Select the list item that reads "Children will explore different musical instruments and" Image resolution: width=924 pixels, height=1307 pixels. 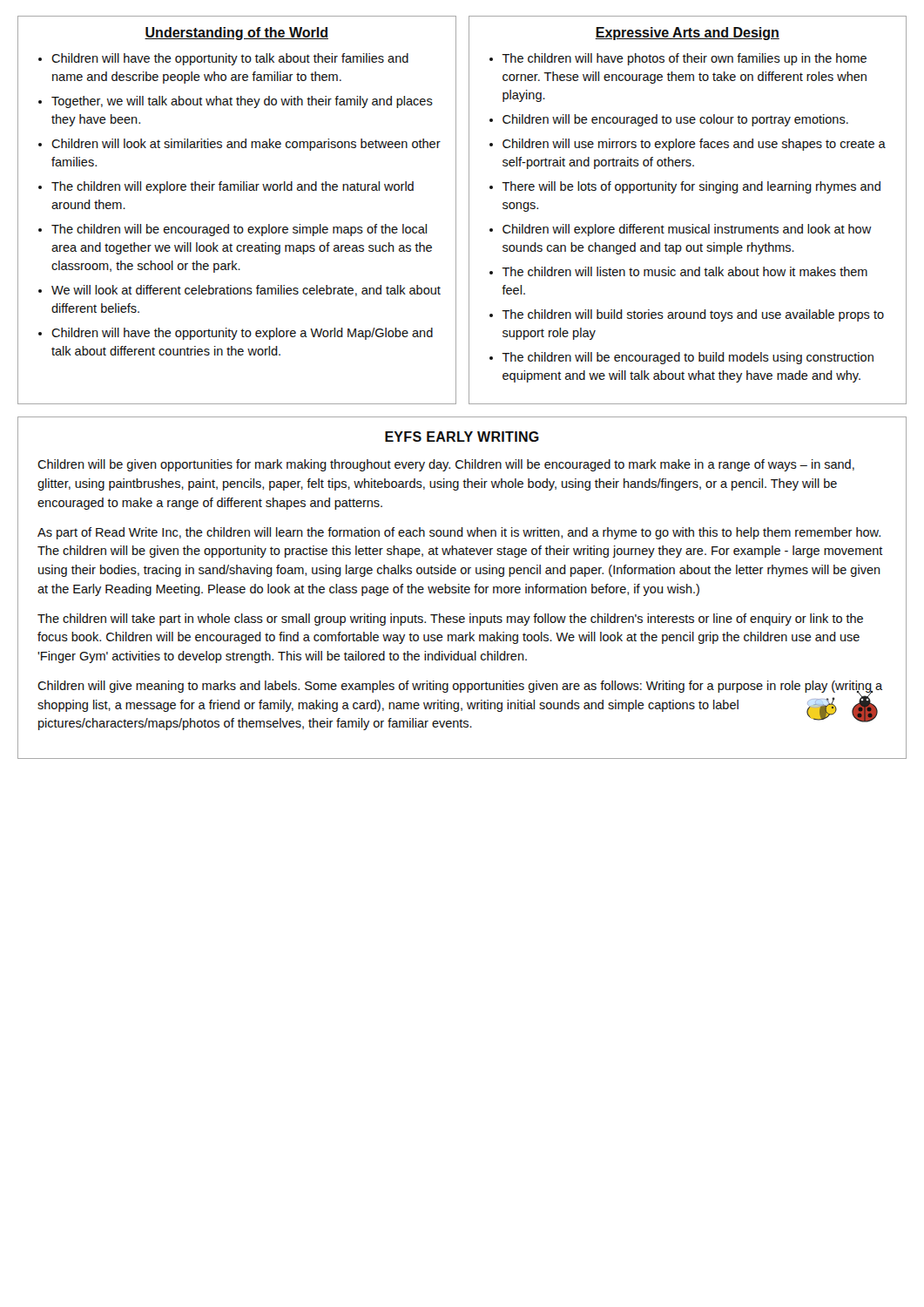(687, 238)
